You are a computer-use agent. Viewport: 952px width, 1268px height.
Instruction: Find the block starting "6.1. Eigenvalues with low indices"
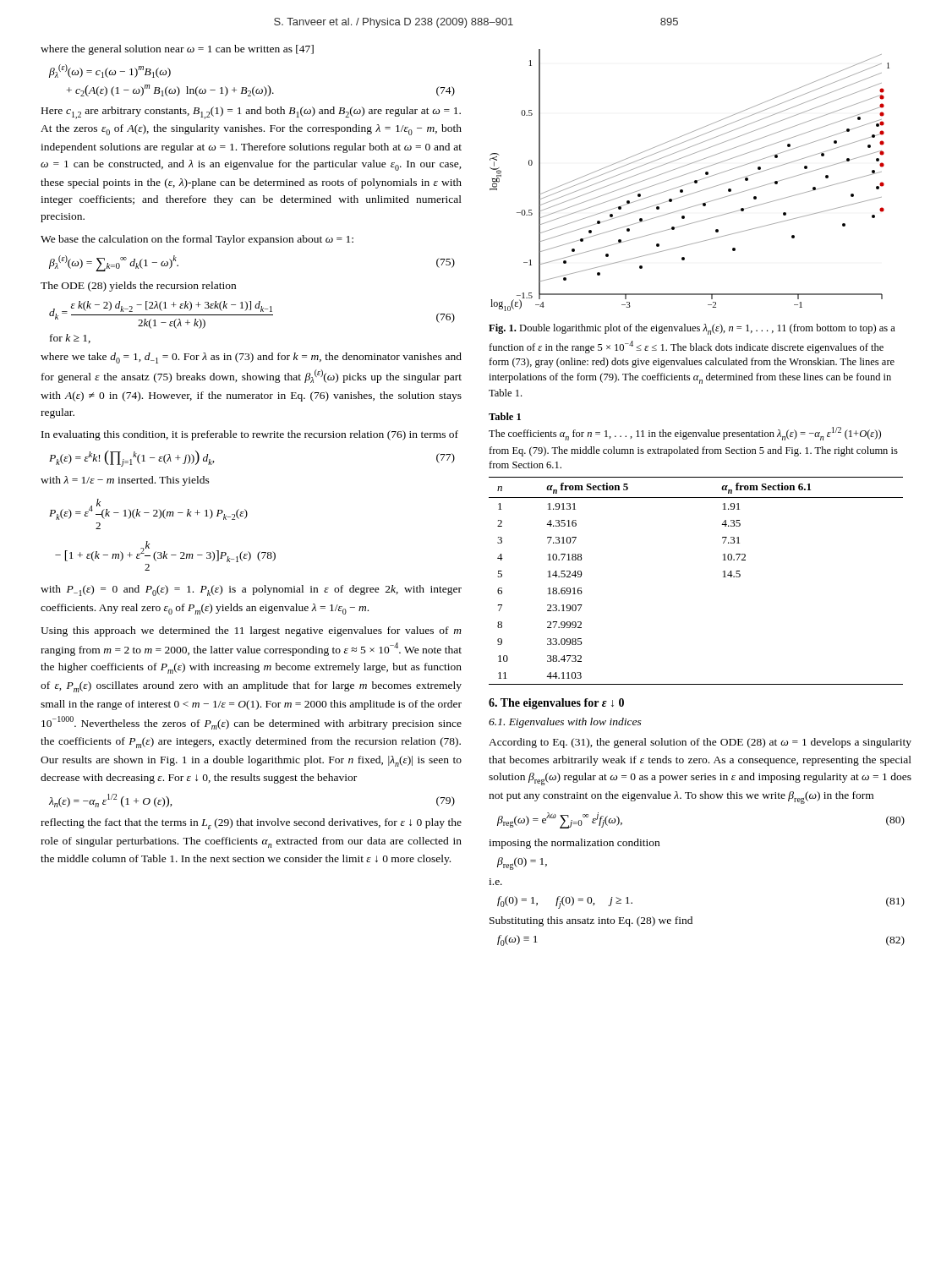pos(565,722)
